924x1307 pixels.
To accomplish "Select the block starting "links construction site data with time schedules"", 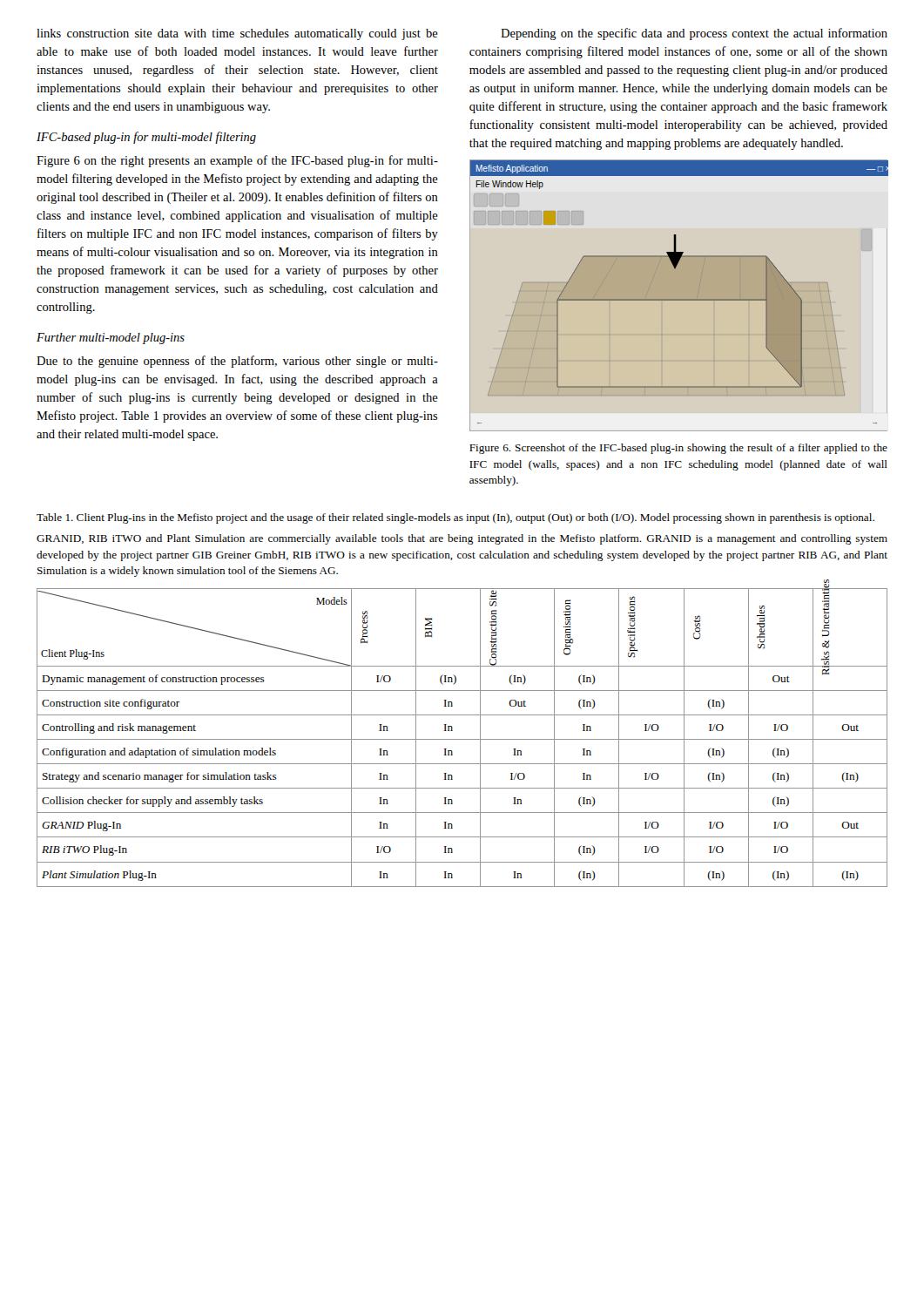I will click(x=237, y=70).
